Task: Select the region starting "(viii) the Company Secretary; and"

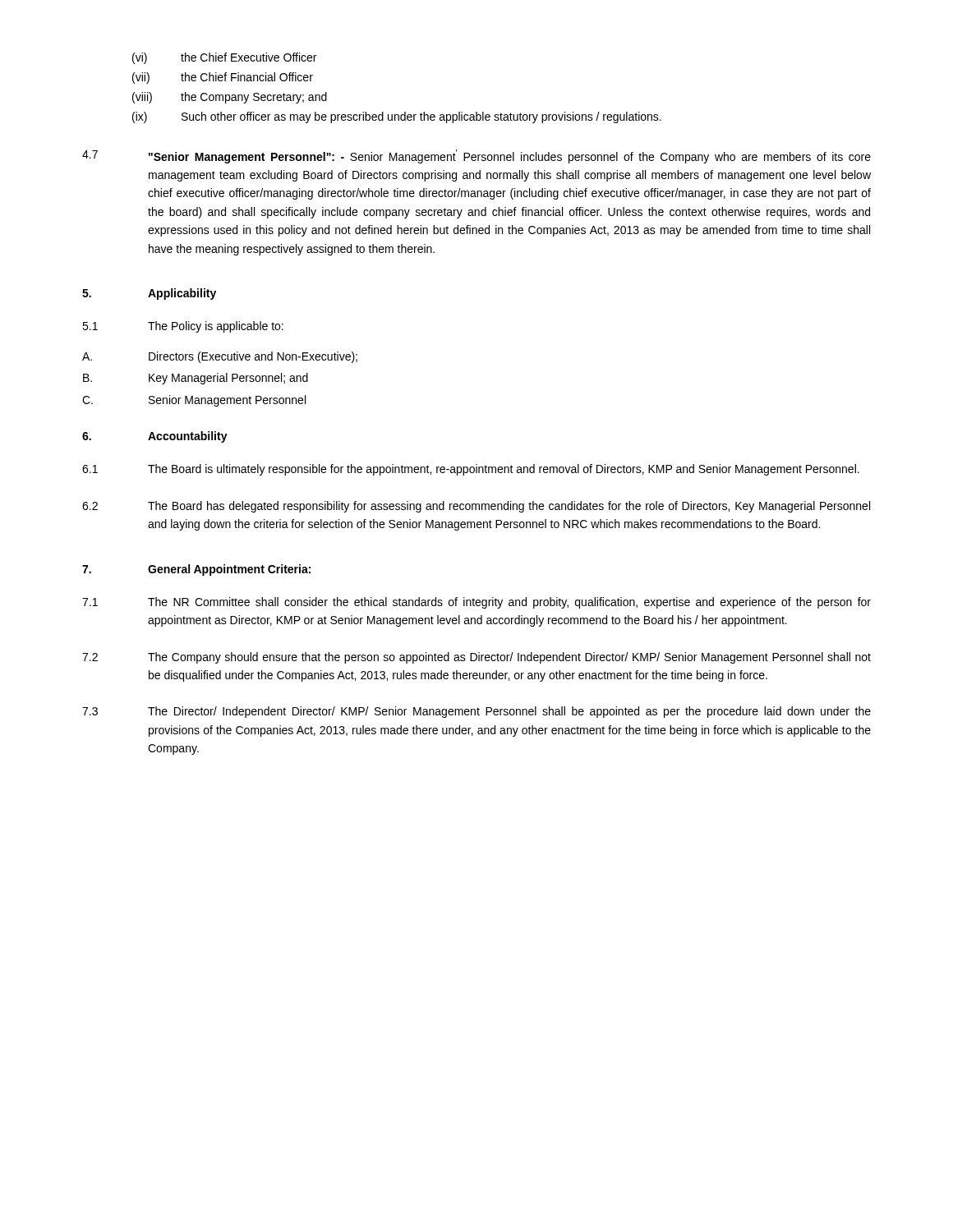Action: pos(229,97)
